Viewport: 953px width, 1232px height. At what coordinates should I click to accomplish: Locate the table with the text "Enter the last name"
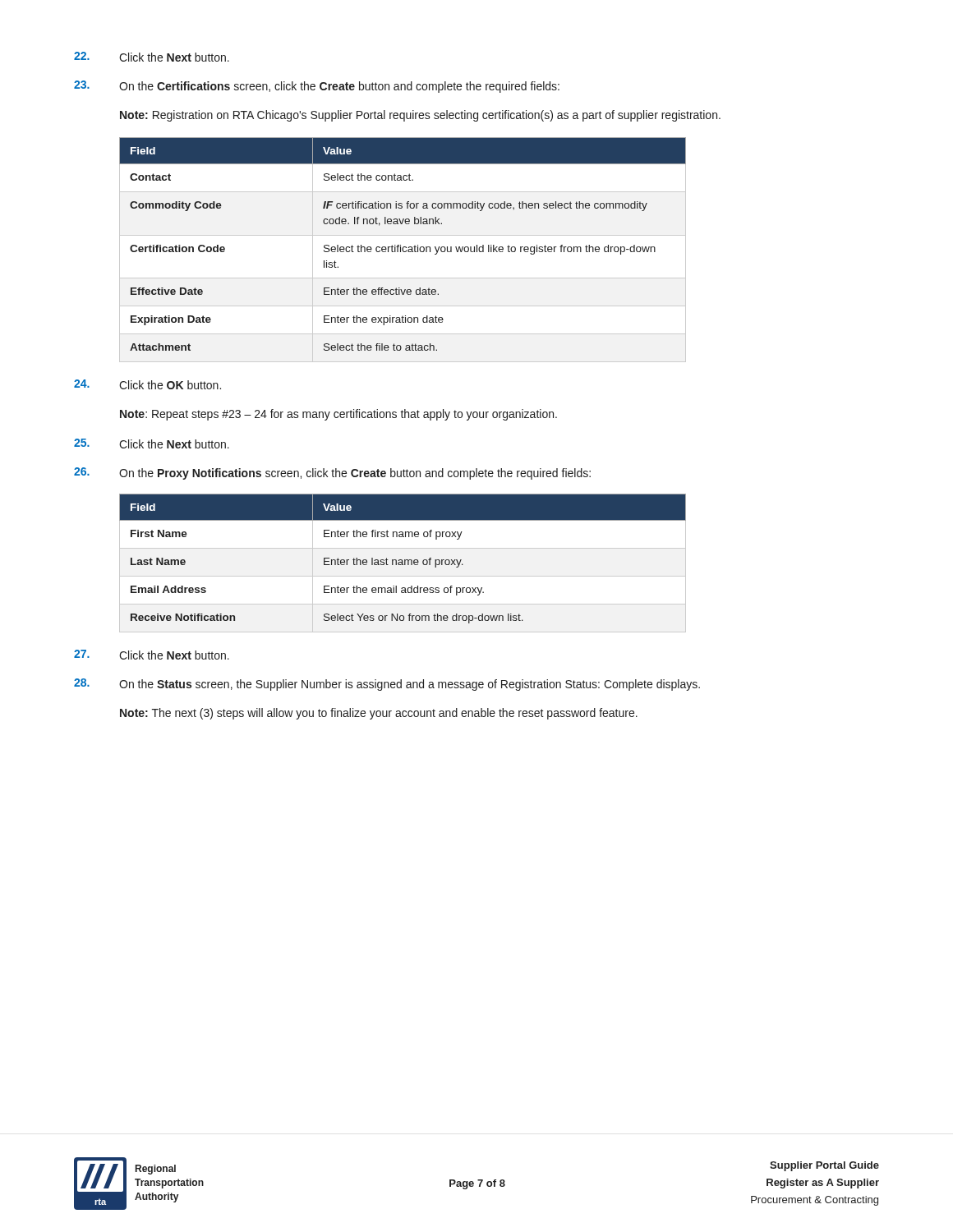pos(499,563)
